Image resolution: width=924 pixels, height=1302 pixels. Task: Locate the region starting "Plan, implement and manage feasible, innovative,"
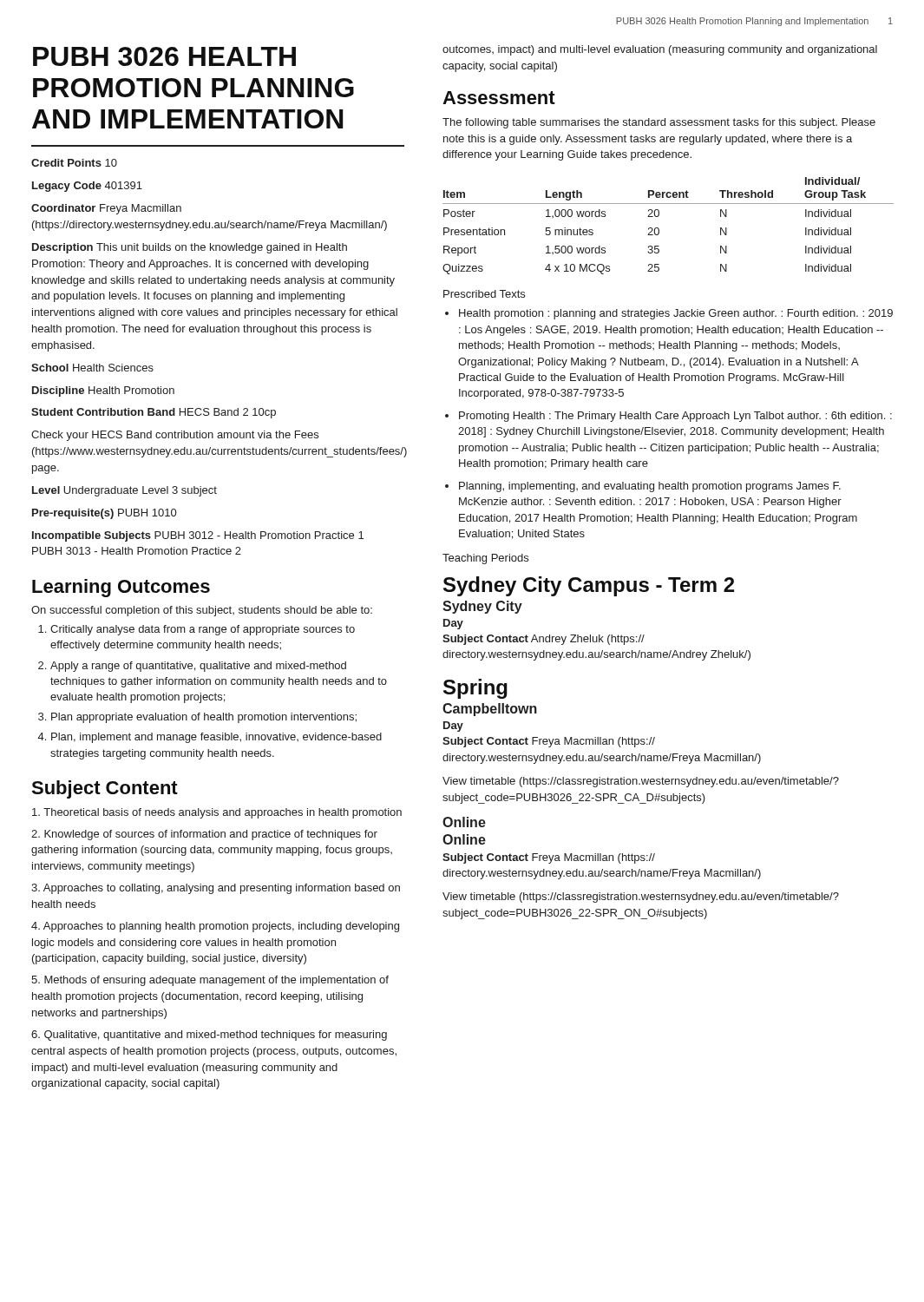click(x=216, y=745)
